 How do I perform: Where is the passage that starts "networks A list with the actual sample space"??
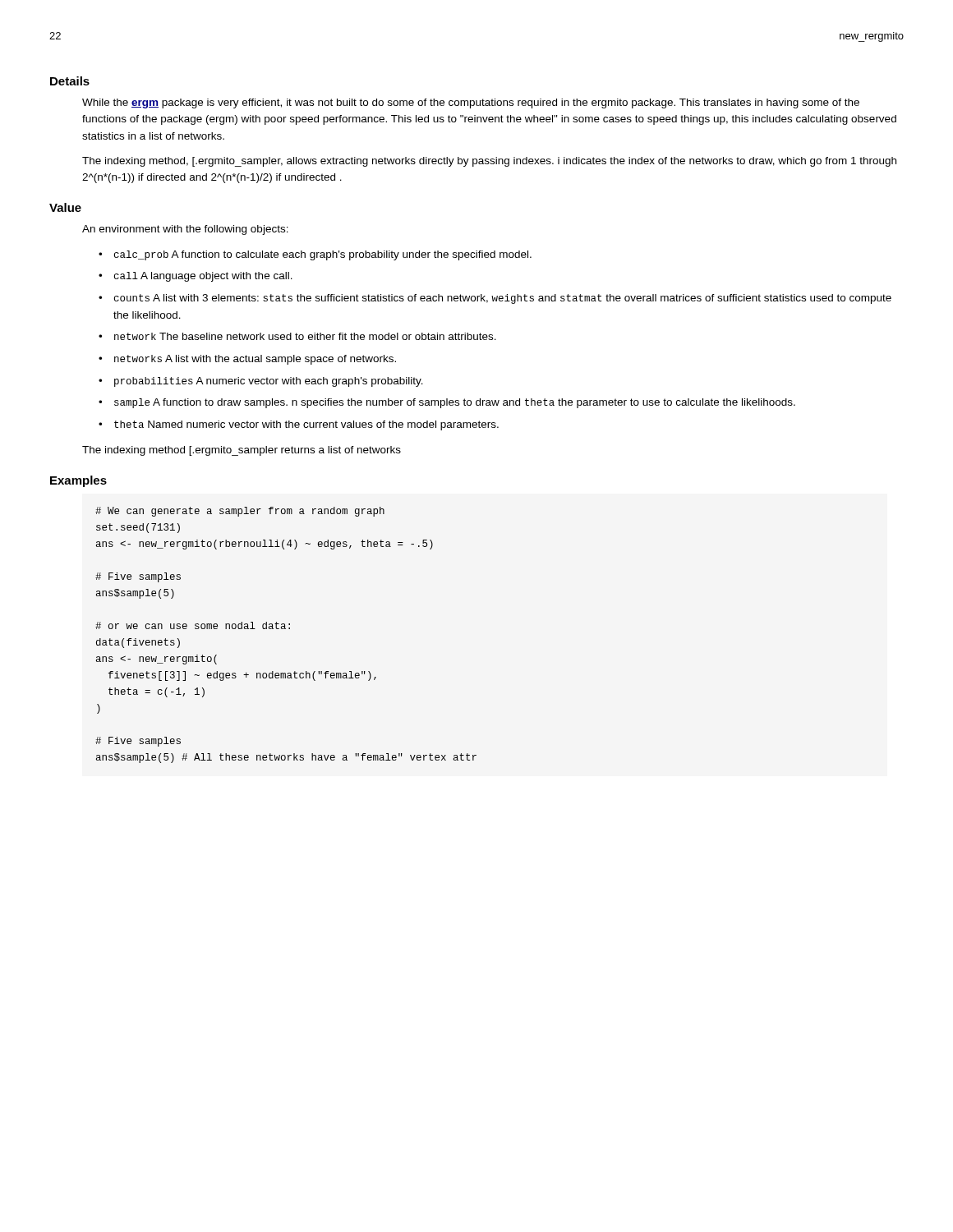[255, 359]
